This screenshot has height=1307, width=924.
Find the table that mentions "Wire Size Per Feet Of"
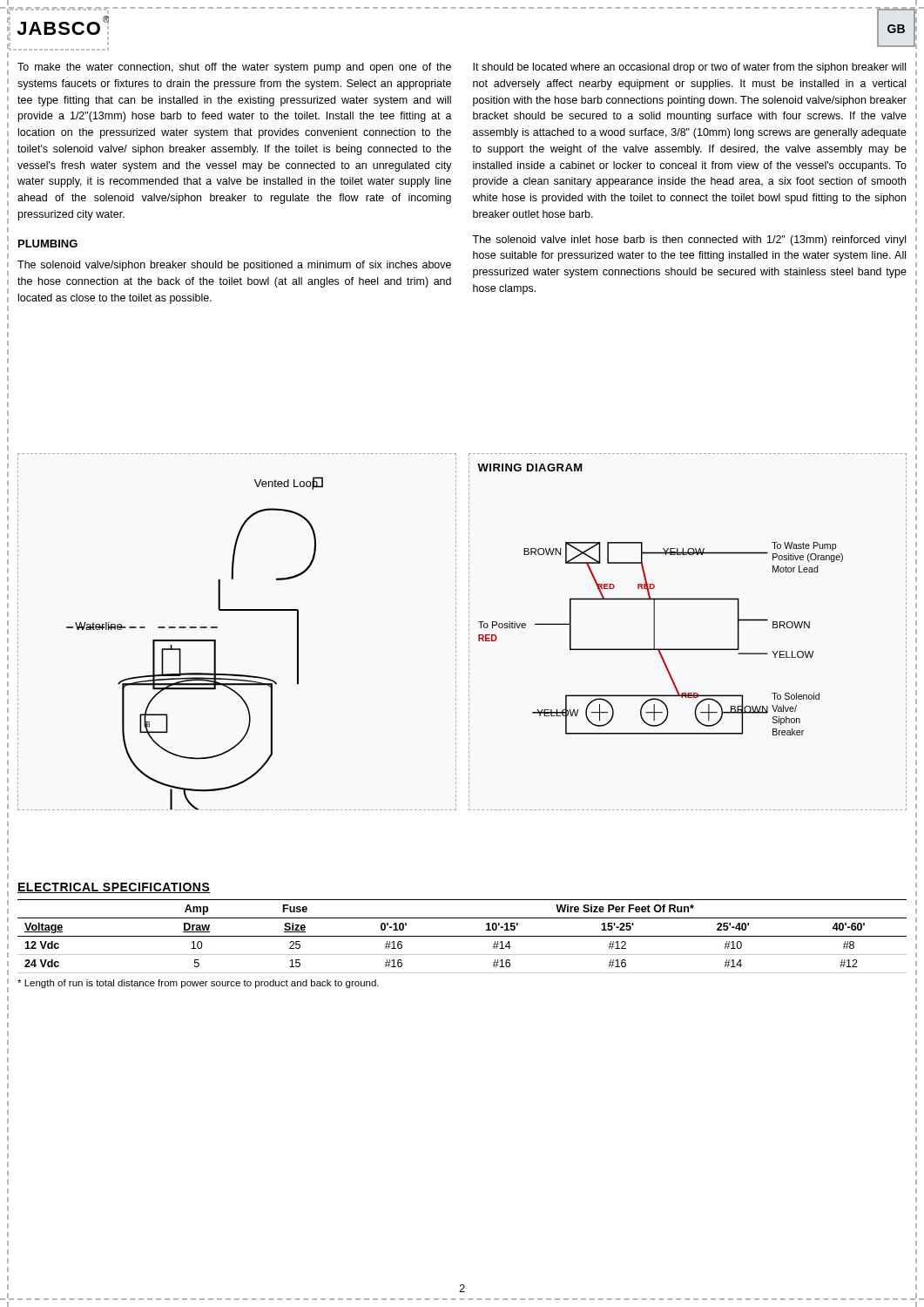point(462,936)
